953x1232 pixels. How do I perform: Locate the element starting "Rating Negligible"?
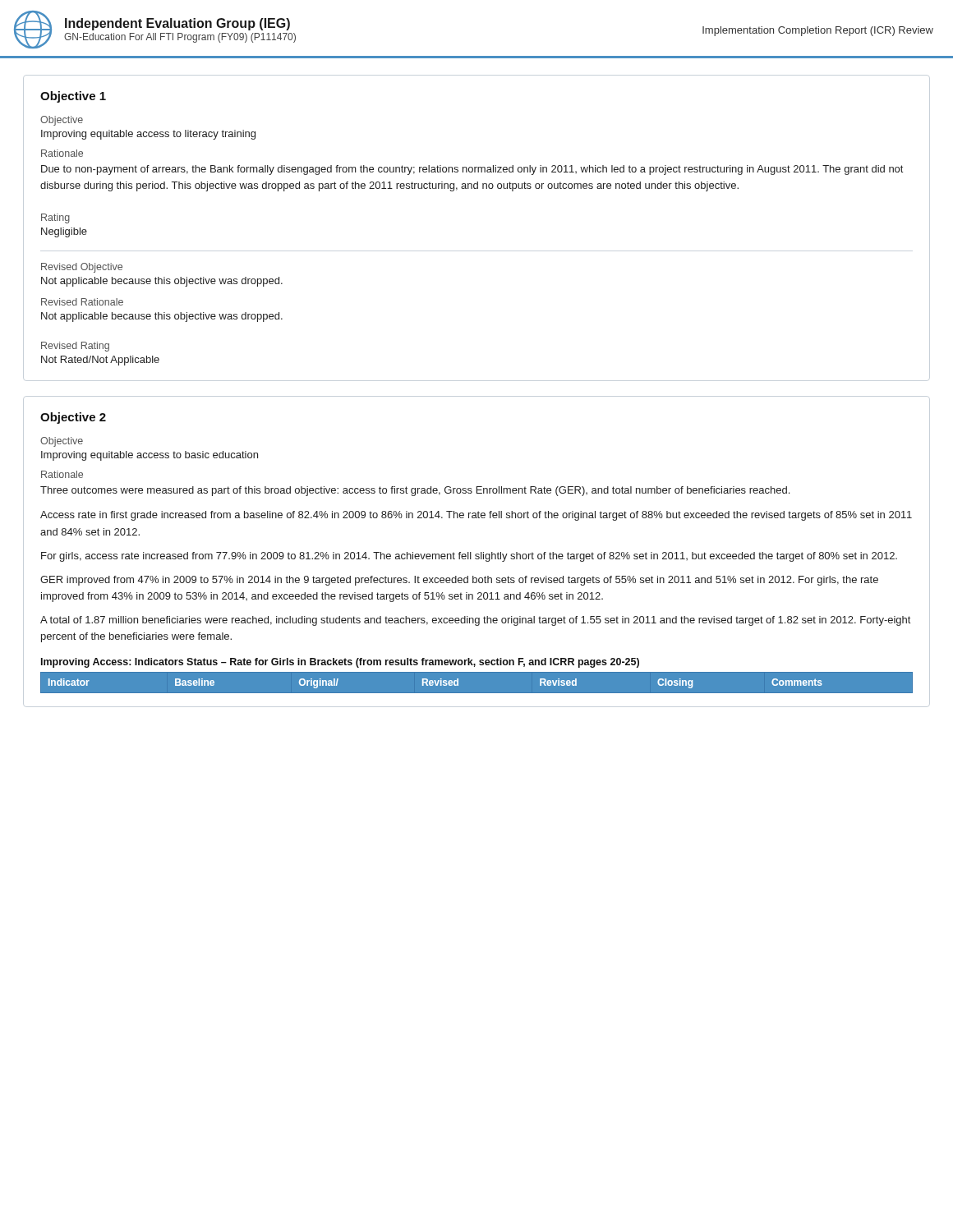55,218
